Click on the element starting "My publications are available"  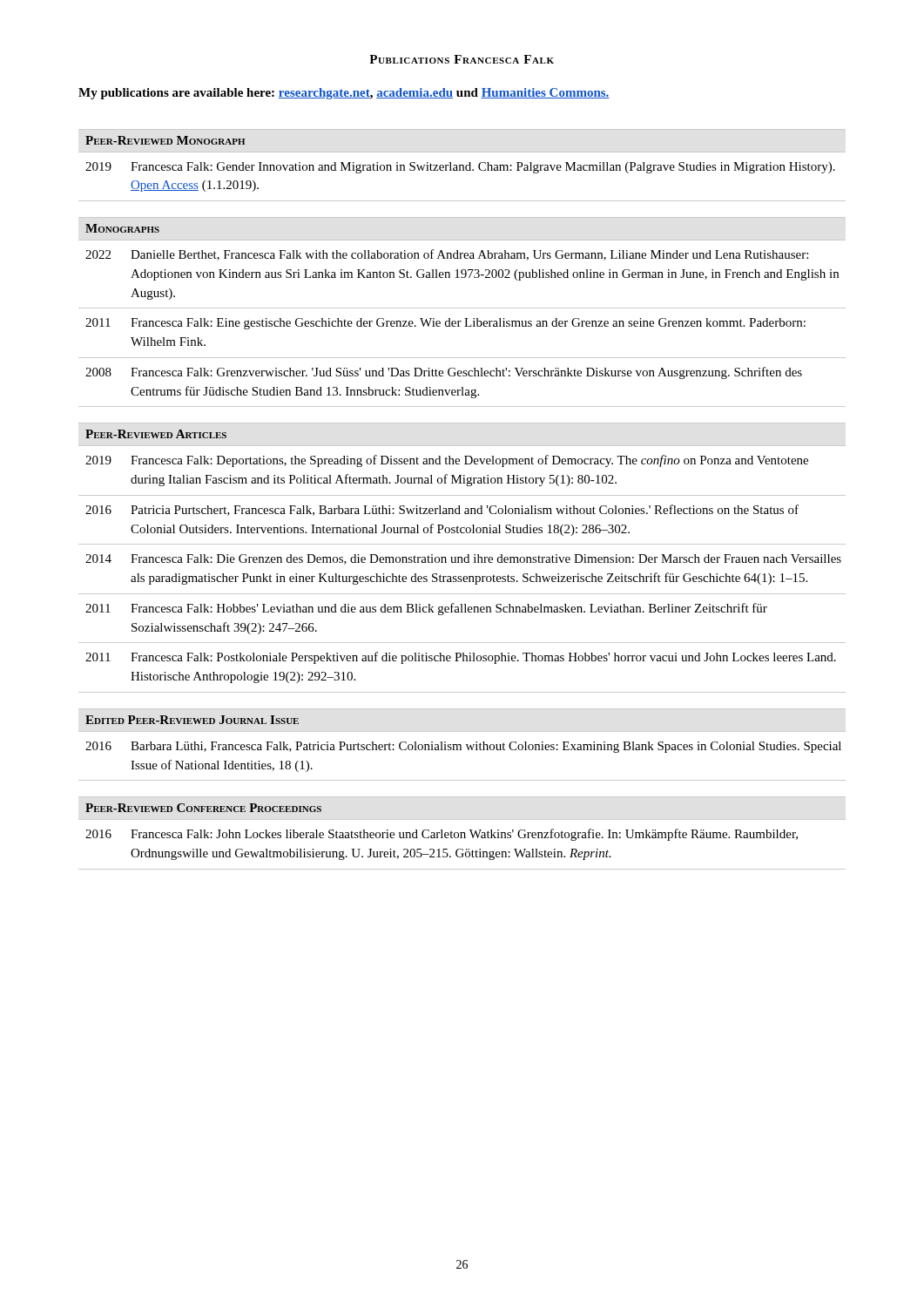pos(344,92)
